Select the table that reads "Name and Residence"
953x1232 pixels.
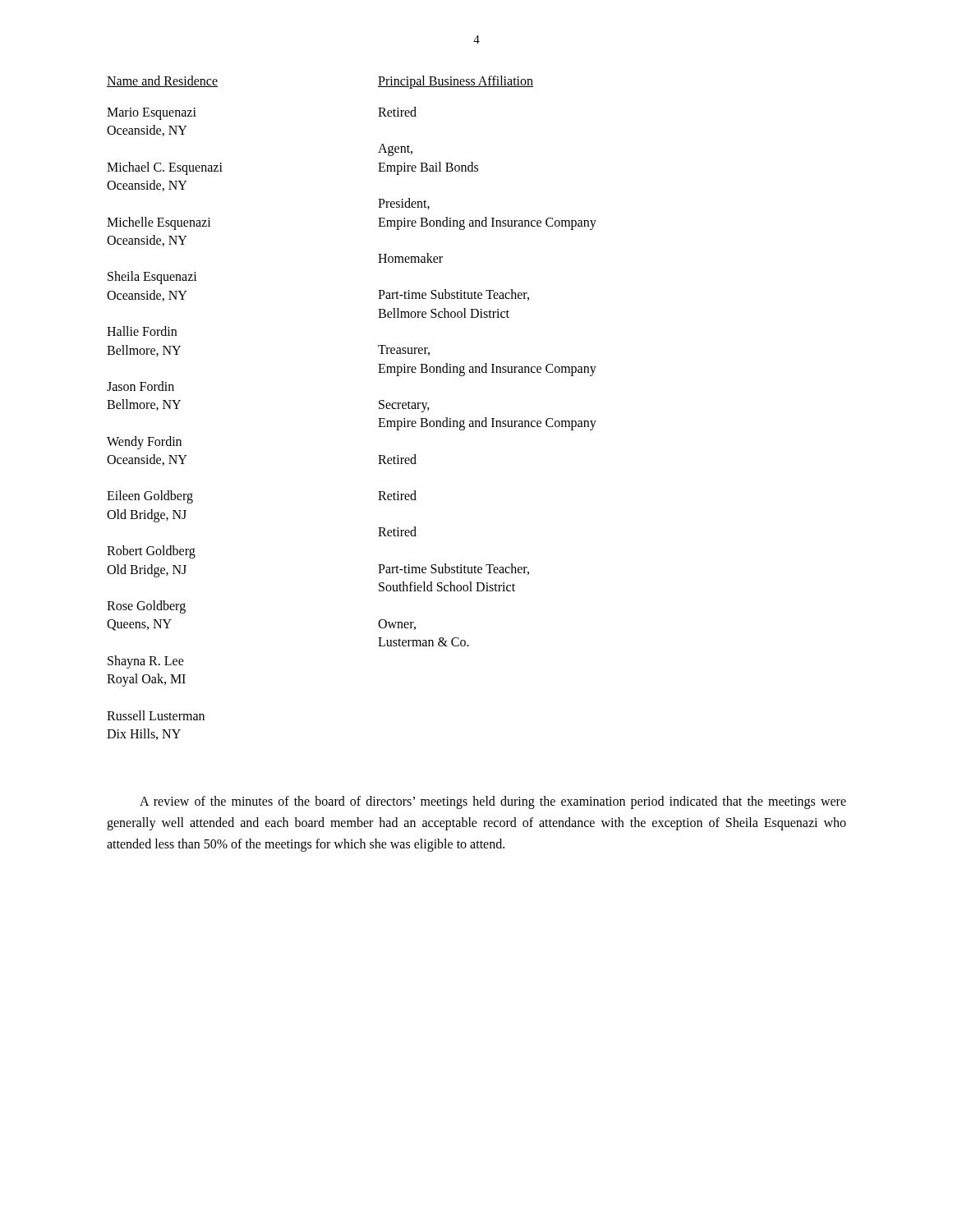click(x=476, y=418)
